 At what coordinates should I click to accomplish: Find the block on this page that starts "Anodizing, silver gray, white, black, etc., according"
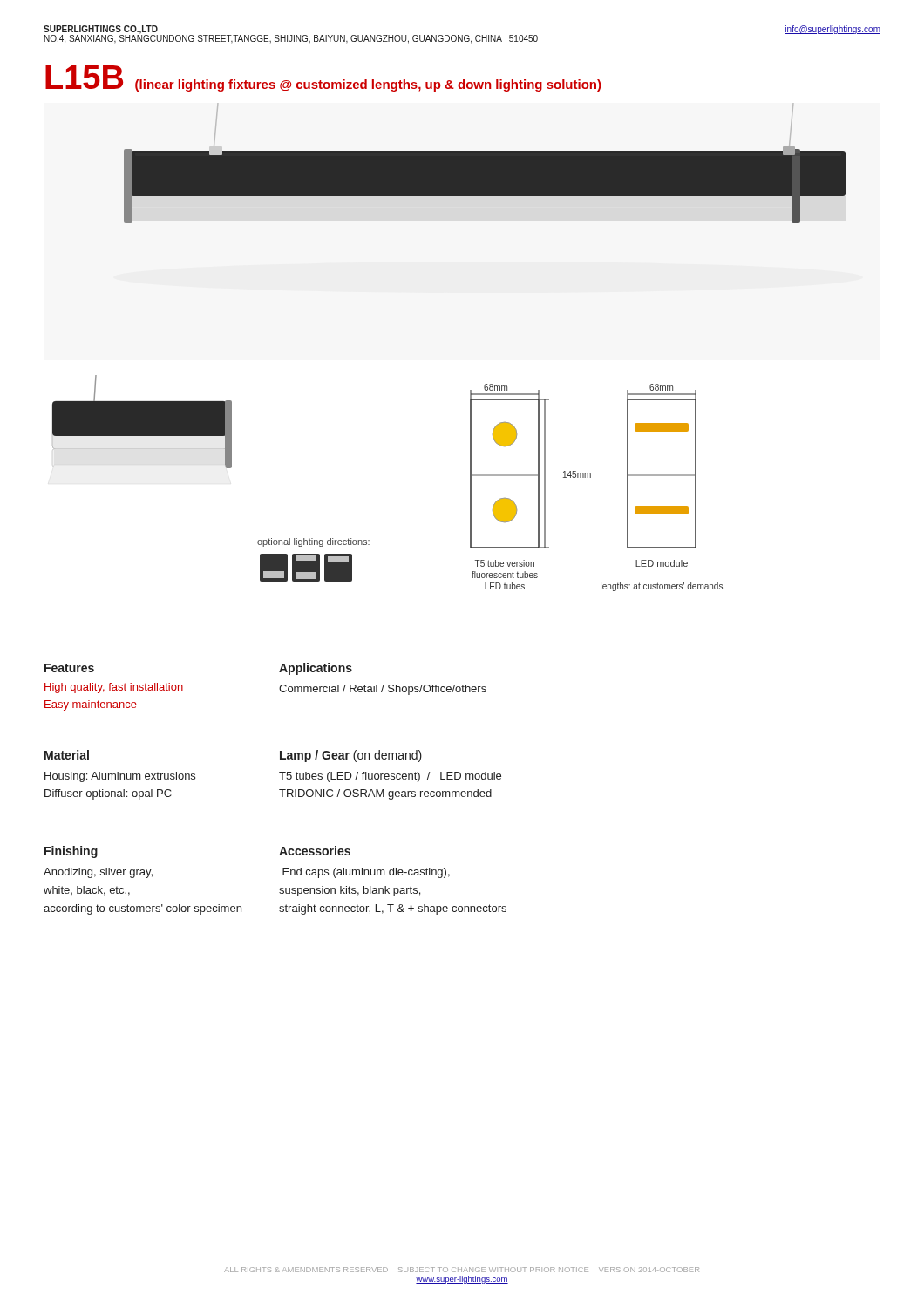pyautogui.click(x=98, y=873)
